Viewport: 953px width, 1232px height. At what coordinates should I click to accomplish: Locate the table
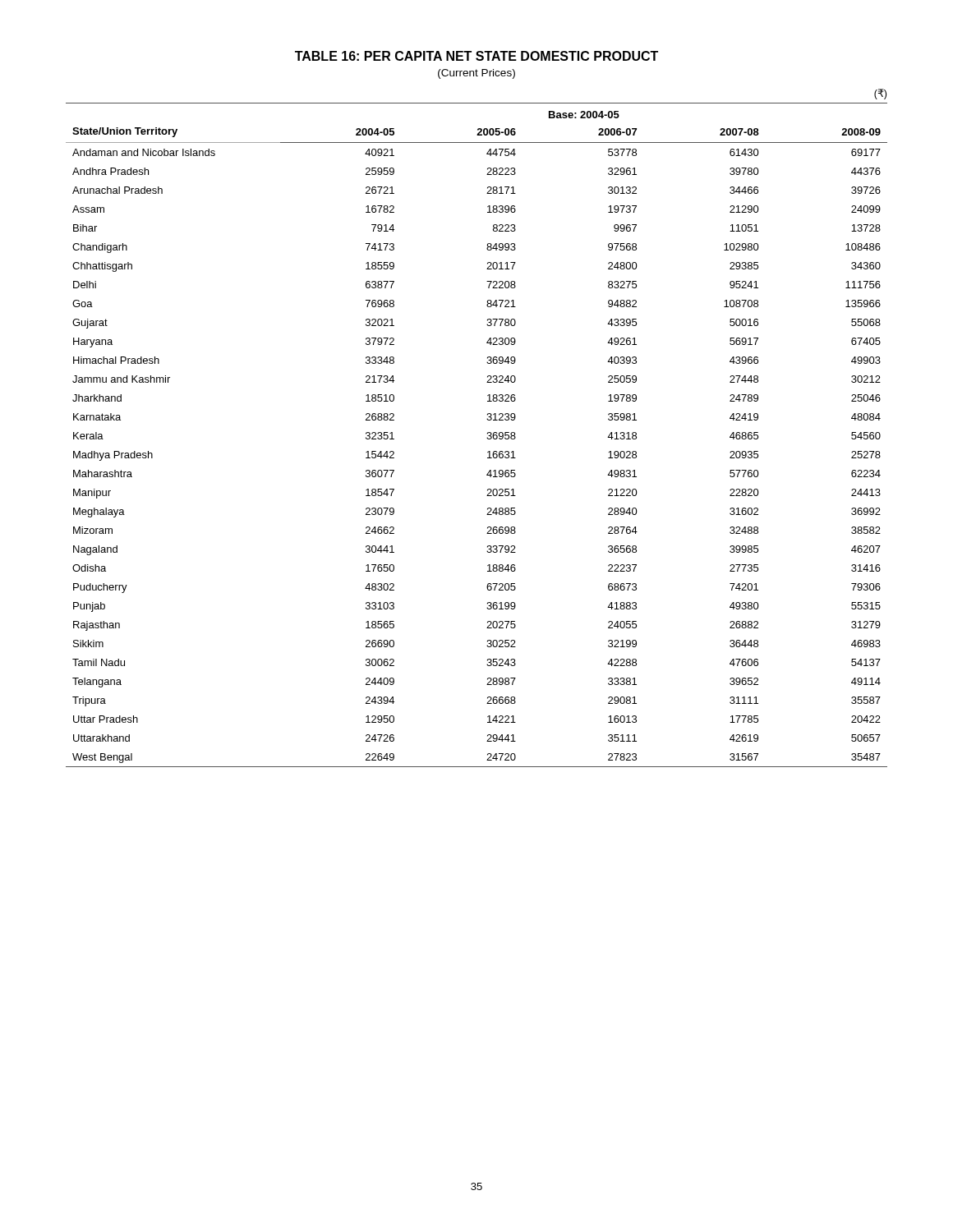(x=476, y=435)
